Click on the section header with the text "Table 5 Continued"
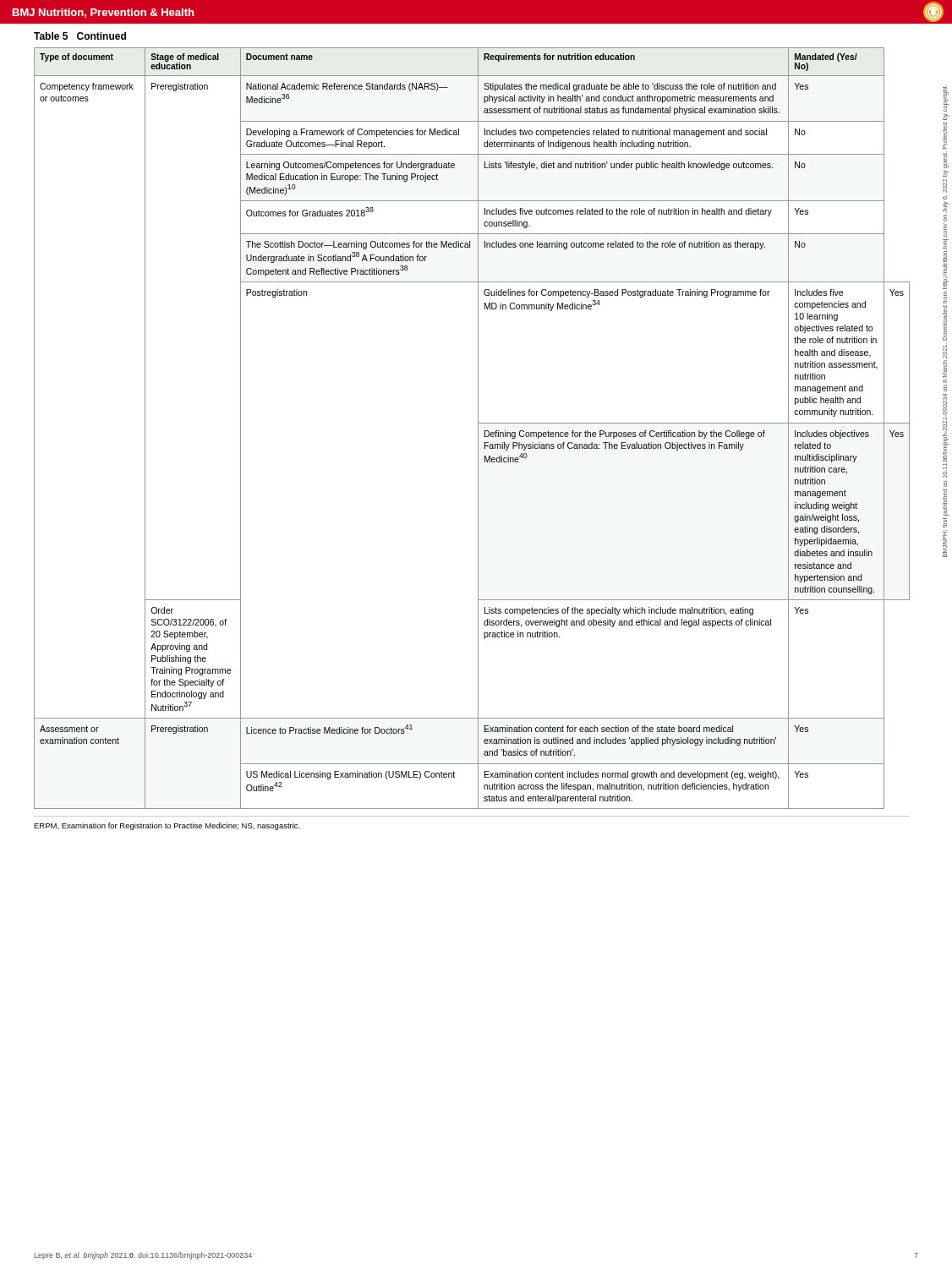This screenshot has height=1268, width=952. (80, 36)
